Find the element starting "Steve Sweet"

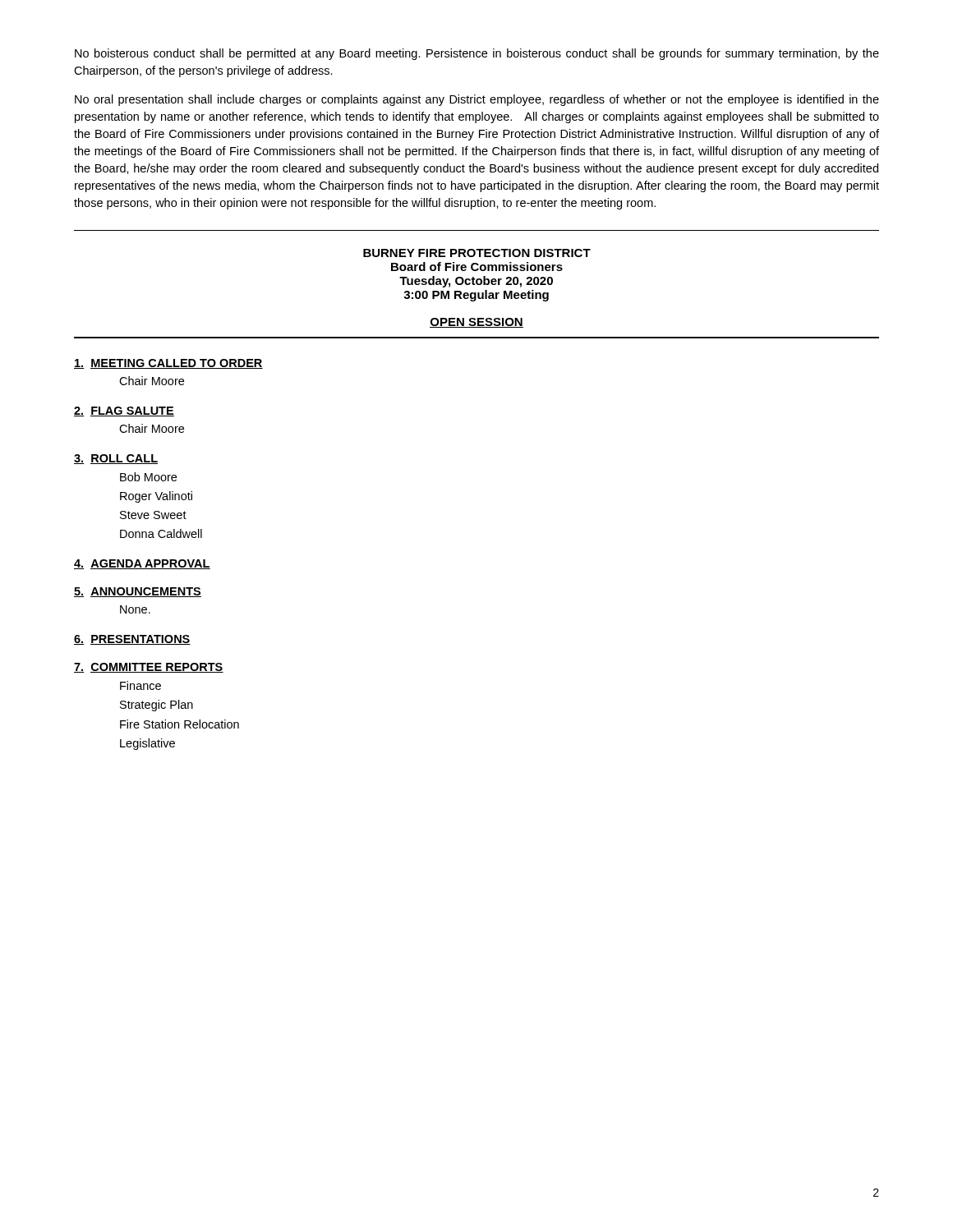pos(153,515)
